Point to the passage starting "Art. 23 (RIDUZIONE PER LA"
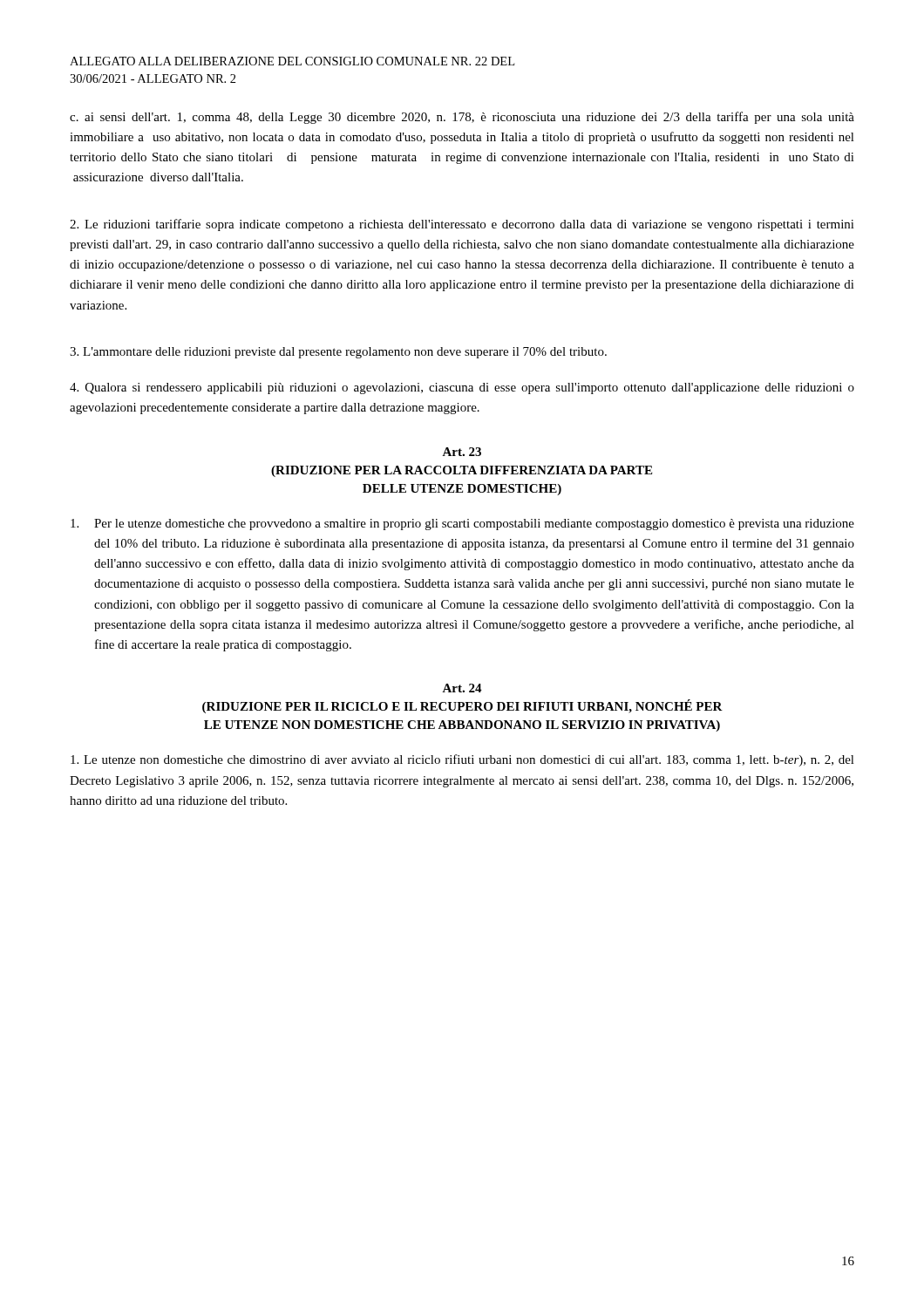Viewport: 924px width, 1308px height. [462, 471]
